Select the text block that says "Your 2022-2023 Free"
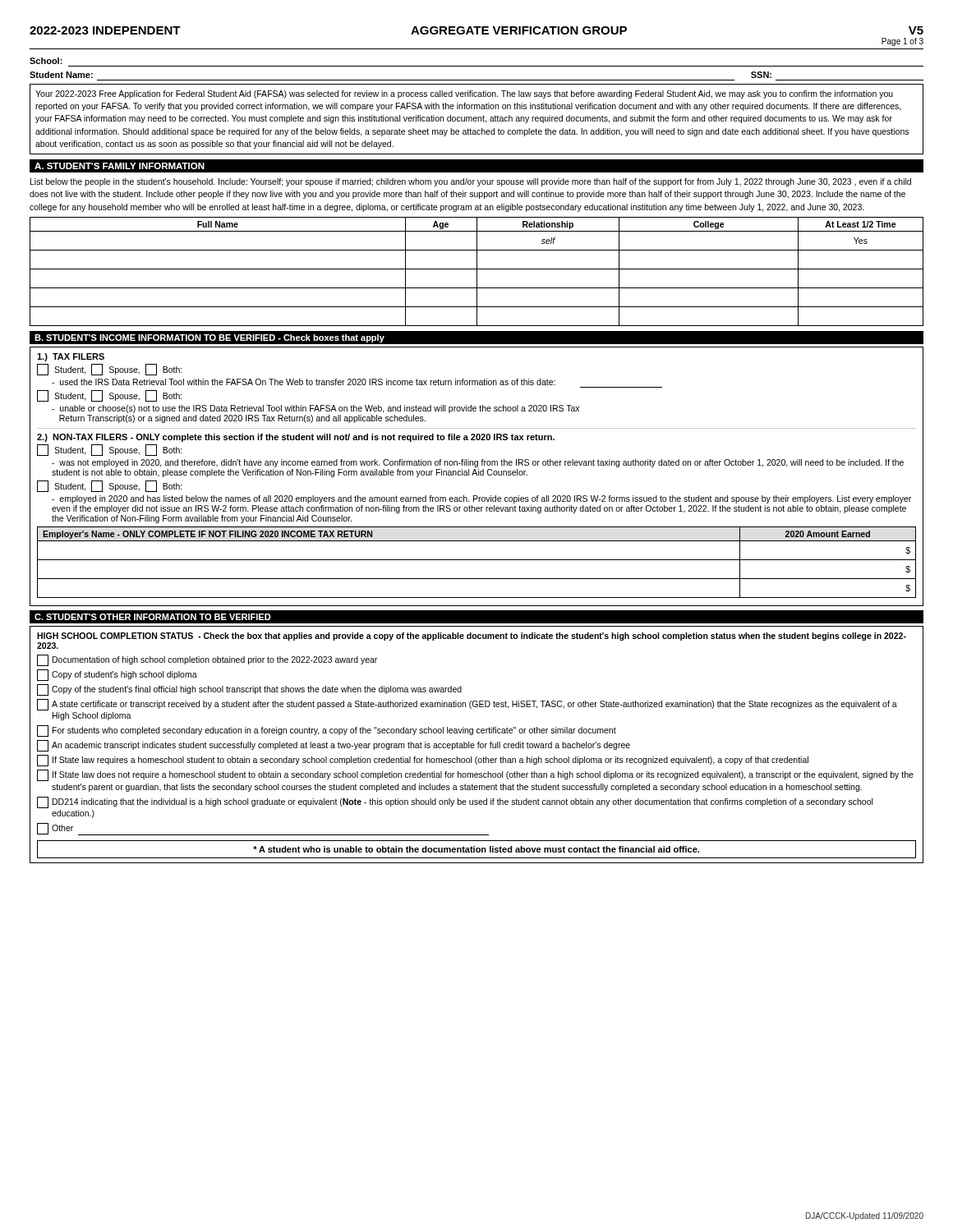The image size is (953, 1232). (472, 119)
